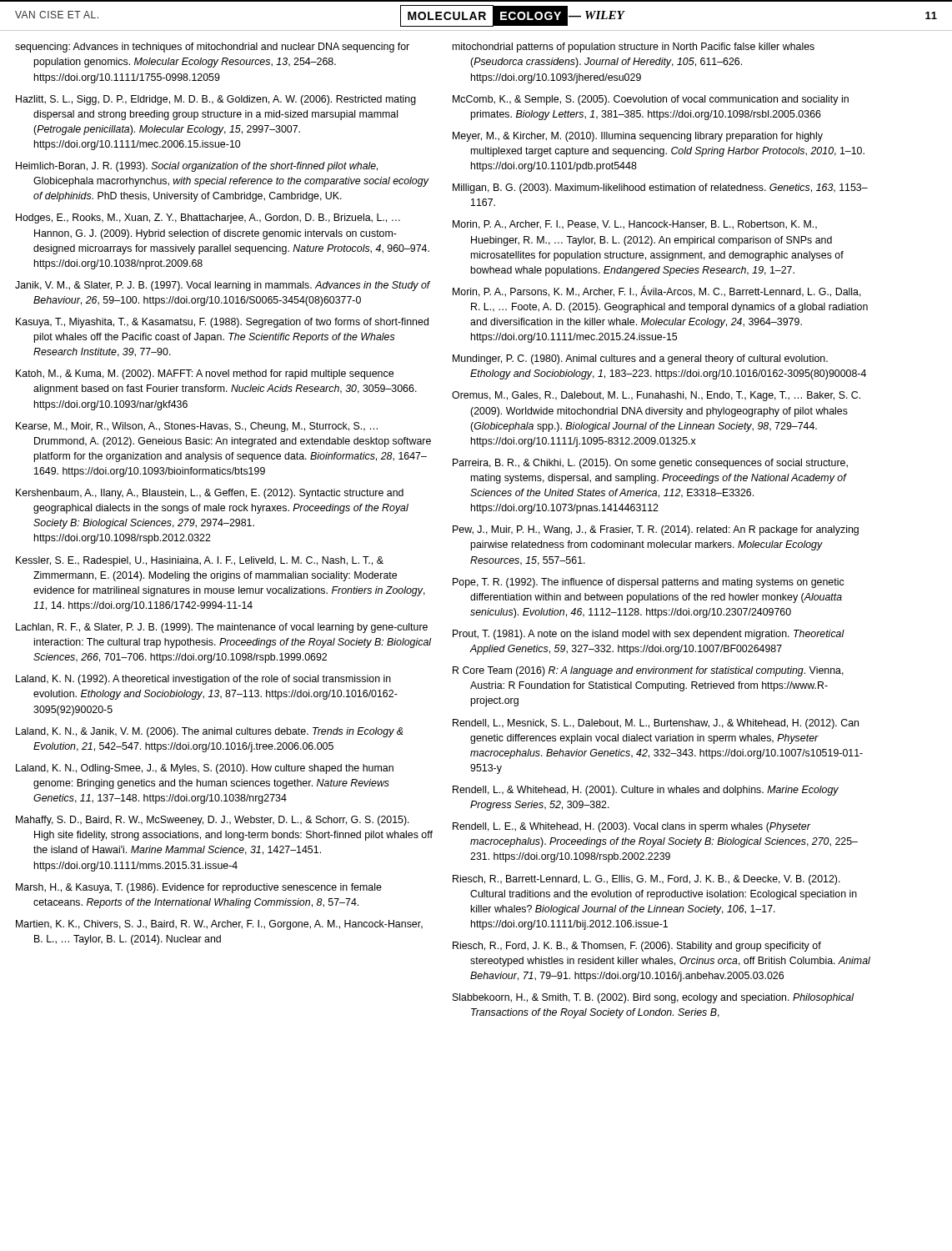952x1251 pixels.
Task: Click on the text block starting "R Core Team (2016) R: A language and"
Action: [x=648, y=686]
